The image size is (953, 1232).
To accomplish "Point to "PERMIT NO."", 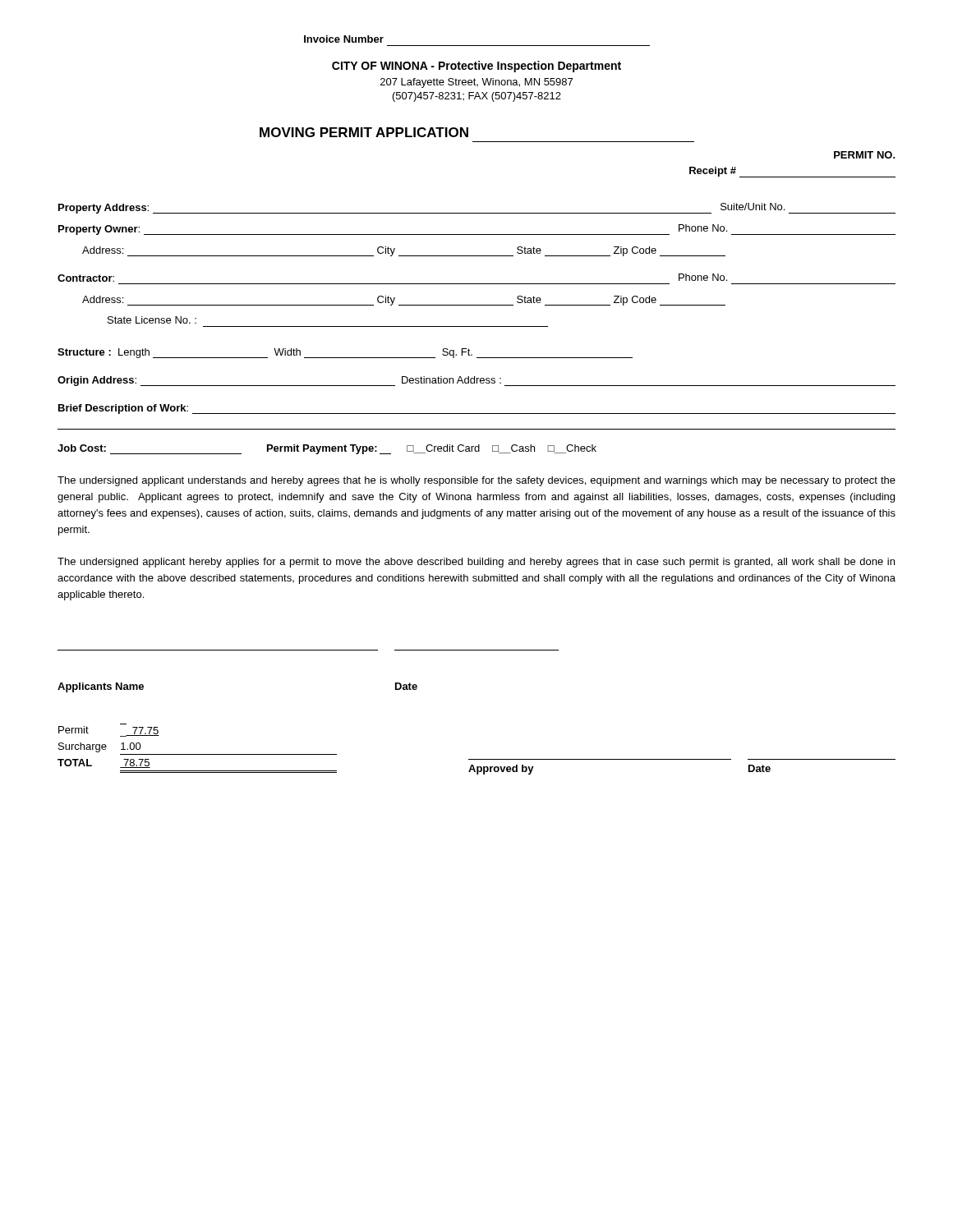I will click(x=864, y=155).
